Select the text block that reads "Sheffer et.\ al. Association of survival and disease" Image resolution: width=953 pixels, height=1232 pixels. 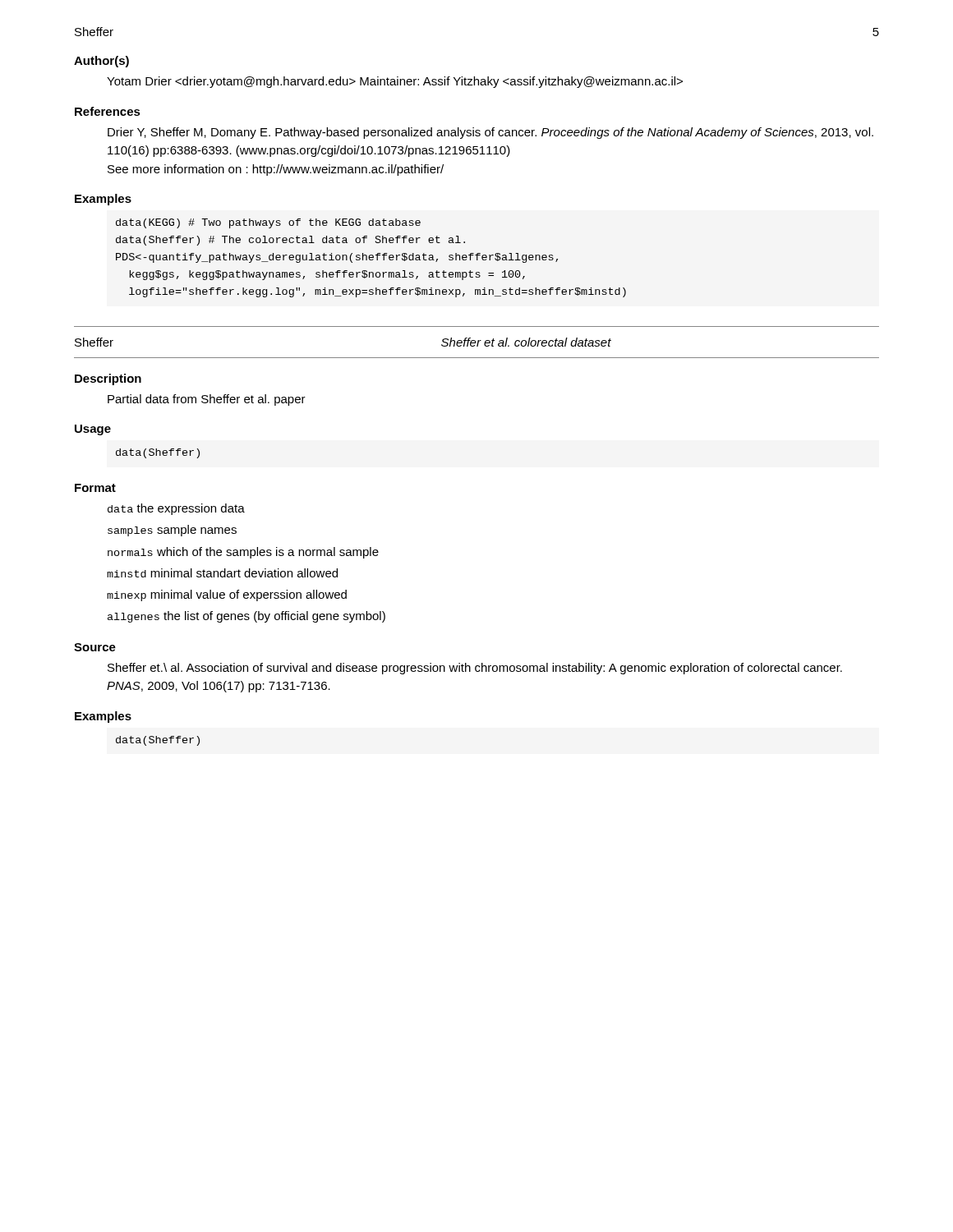(475, 676)
